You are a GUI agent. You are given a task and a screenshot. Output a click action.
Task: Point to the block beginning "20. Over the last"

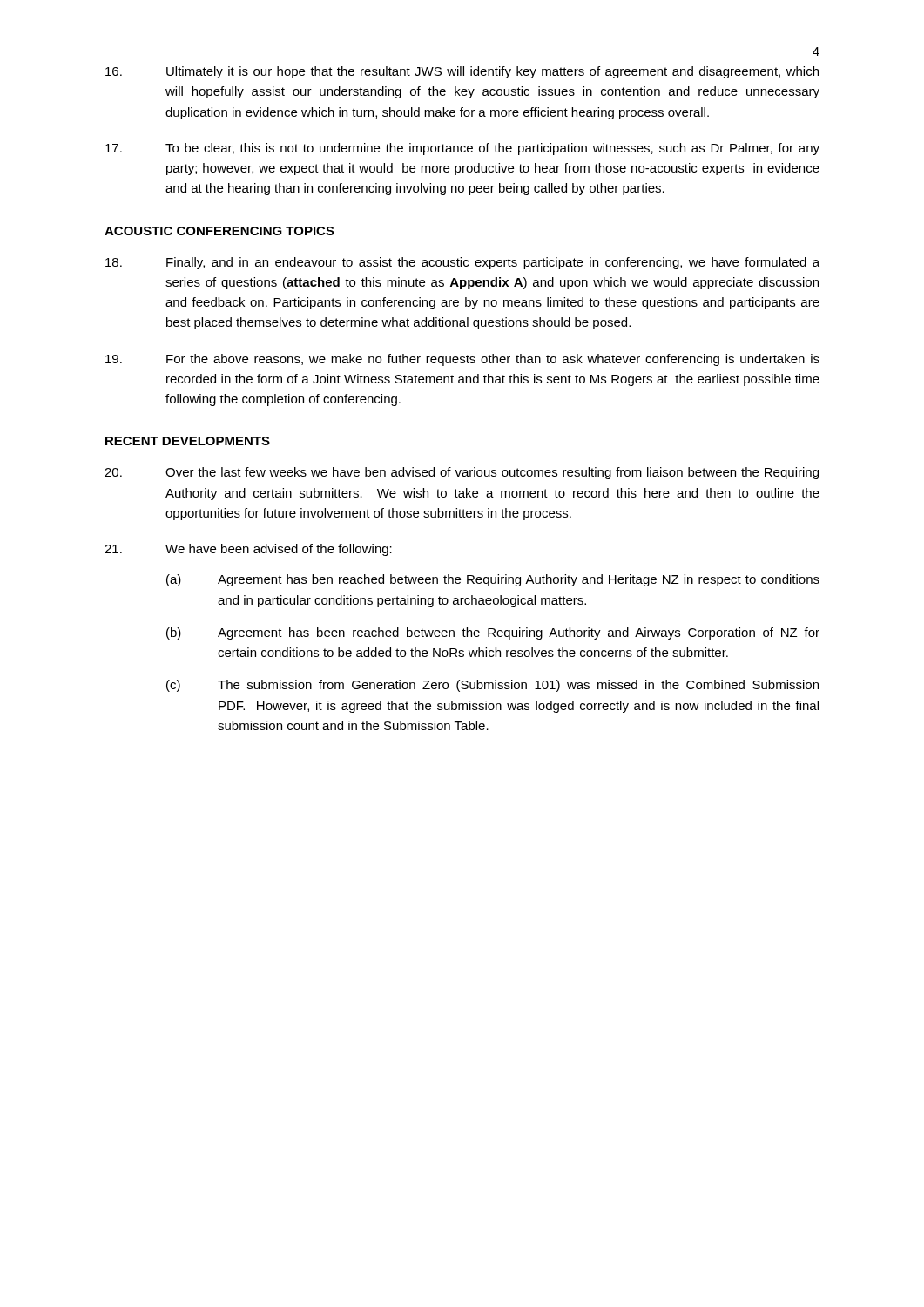(462, 492)
